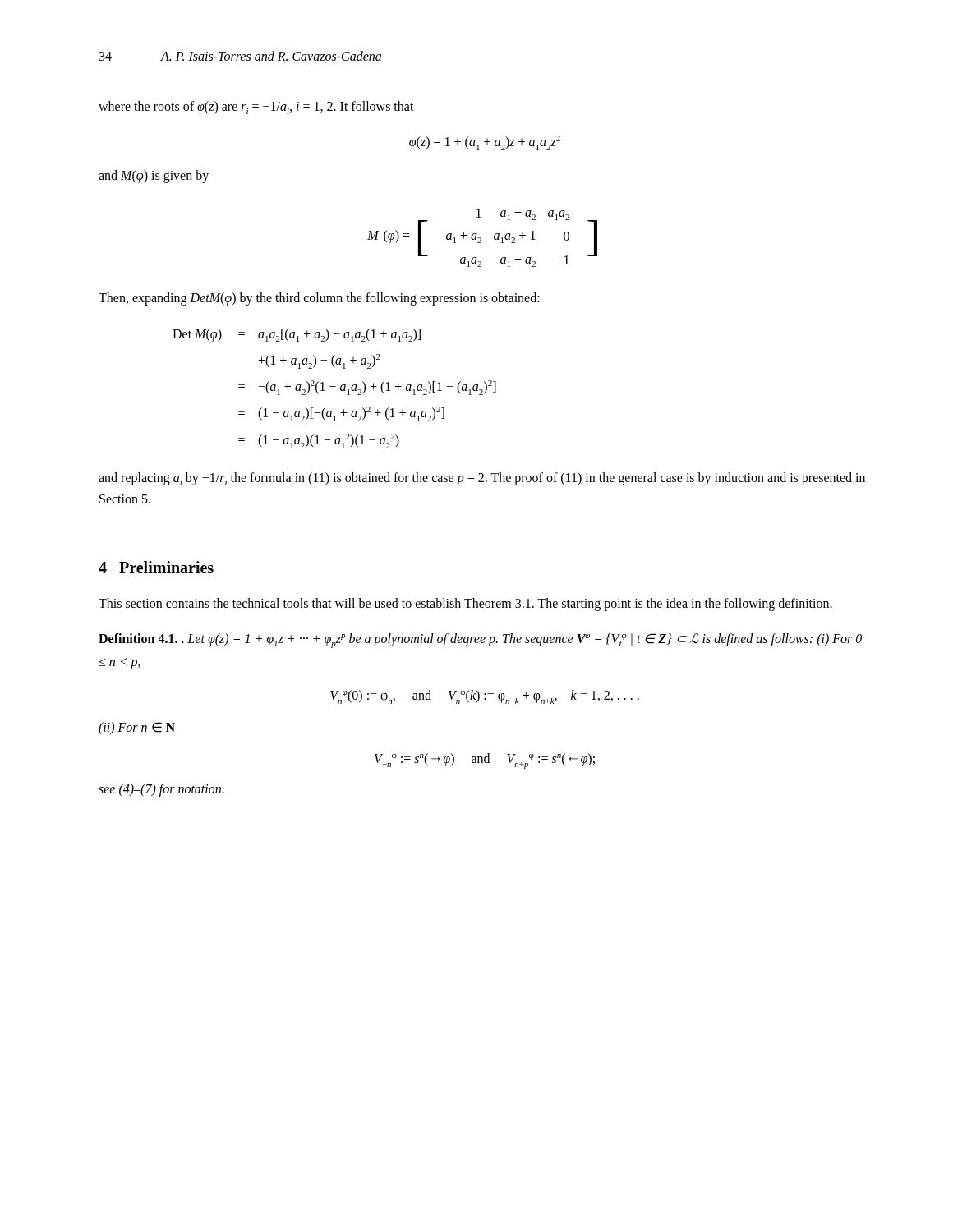
Task: Navigate to the element starting "M(φ) = [ 1 a1 + a2 a1a2"
Action: coord(485,237)
